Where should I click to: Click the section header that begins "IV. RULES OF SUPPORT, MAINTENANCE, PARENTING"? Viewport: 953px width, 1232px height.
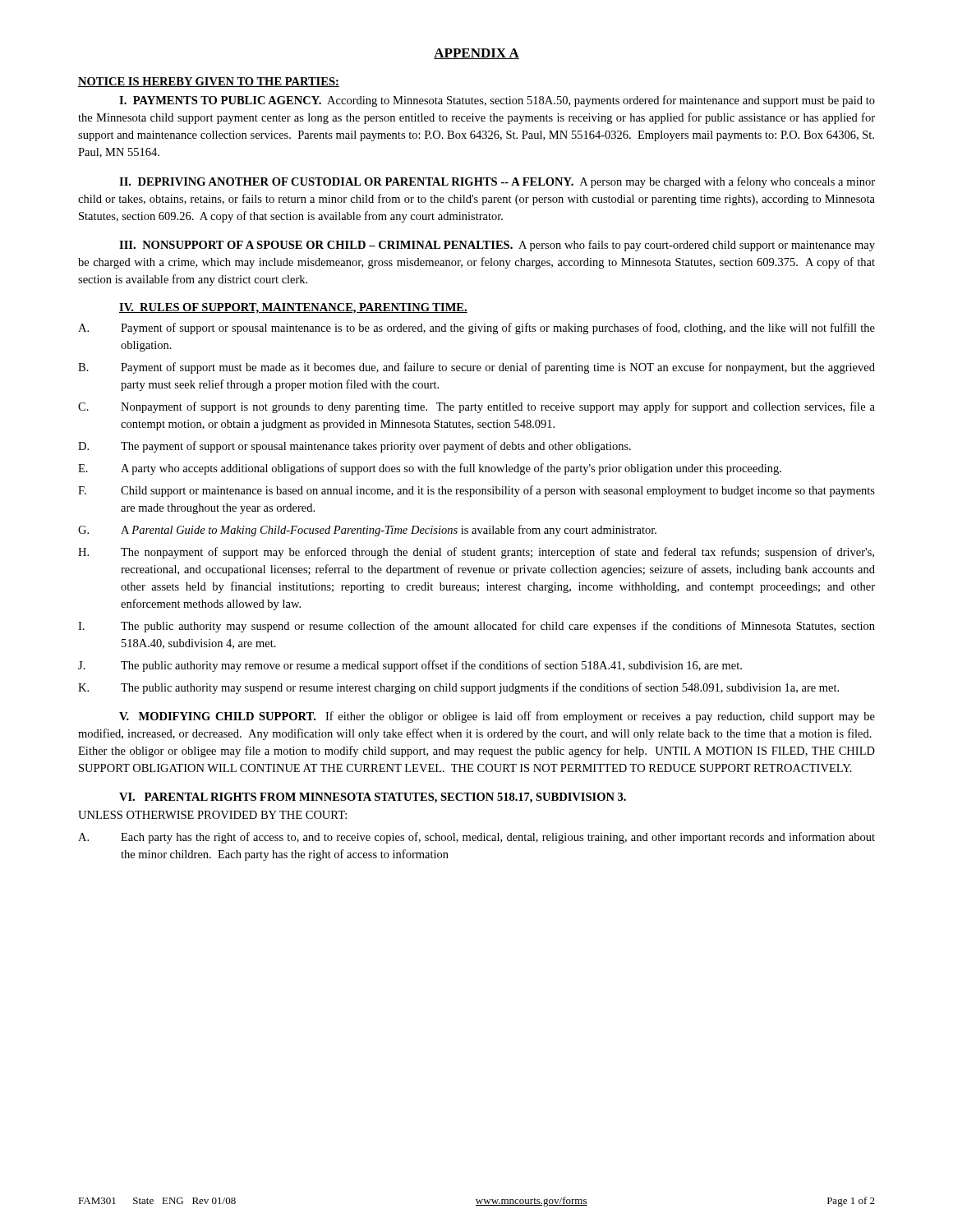point(293,307)
